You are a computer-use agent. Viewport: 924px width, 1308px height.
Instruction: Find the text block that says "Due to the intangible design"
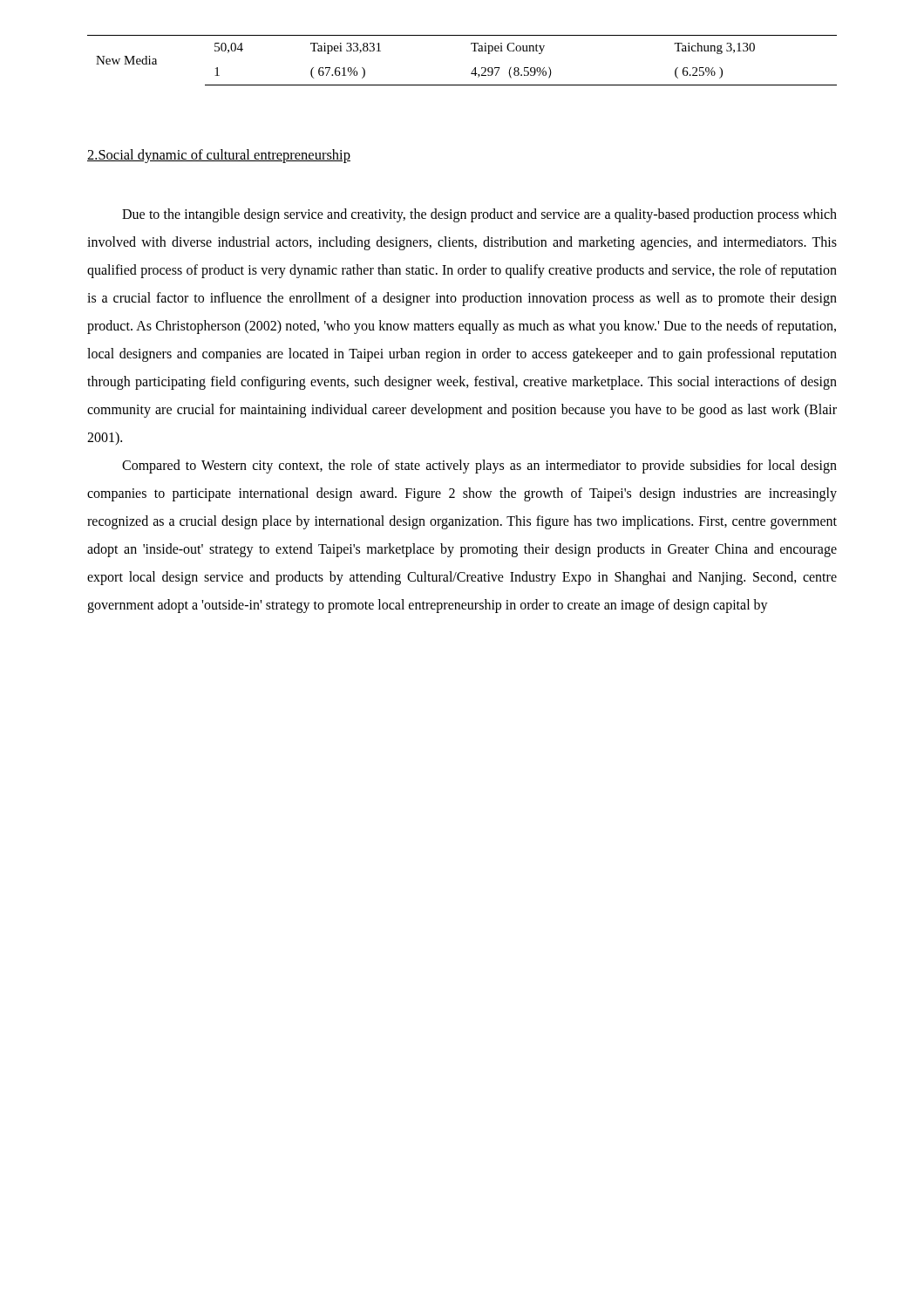[x=462, y=326]
